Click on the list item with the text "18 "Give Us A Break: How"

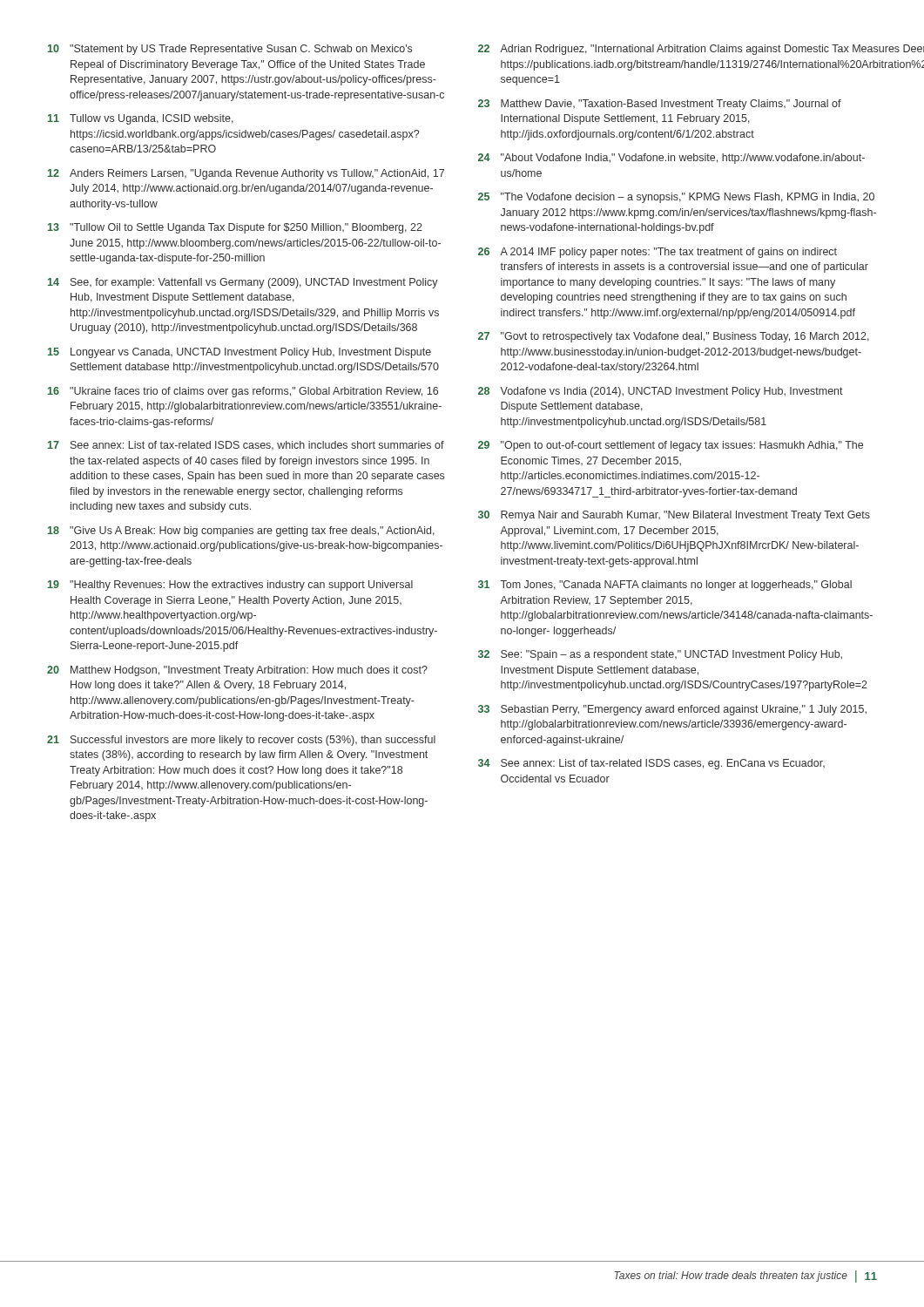point(247,546)
